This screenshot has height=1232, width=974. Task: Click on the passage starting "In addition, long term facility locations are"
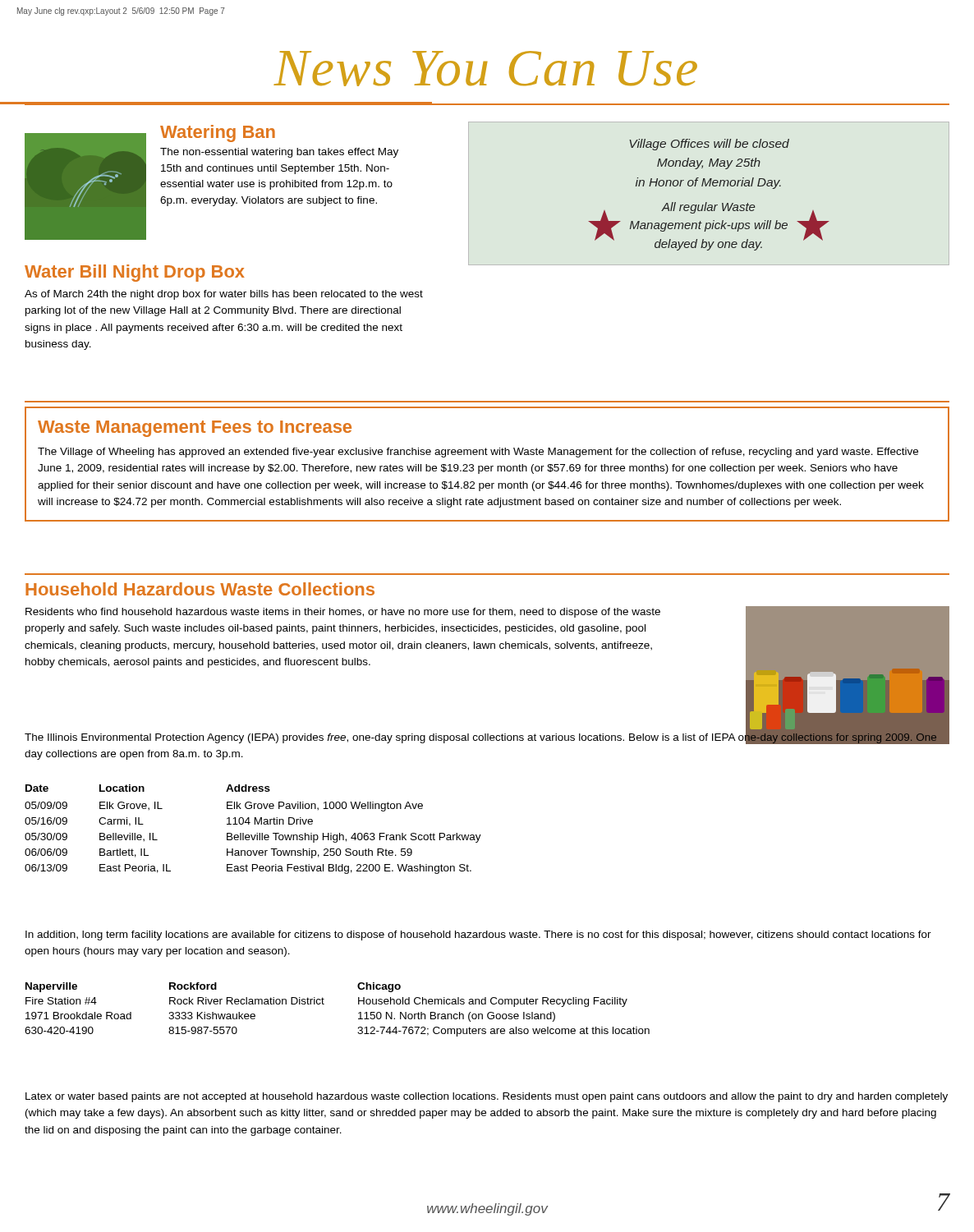[478, 943]
